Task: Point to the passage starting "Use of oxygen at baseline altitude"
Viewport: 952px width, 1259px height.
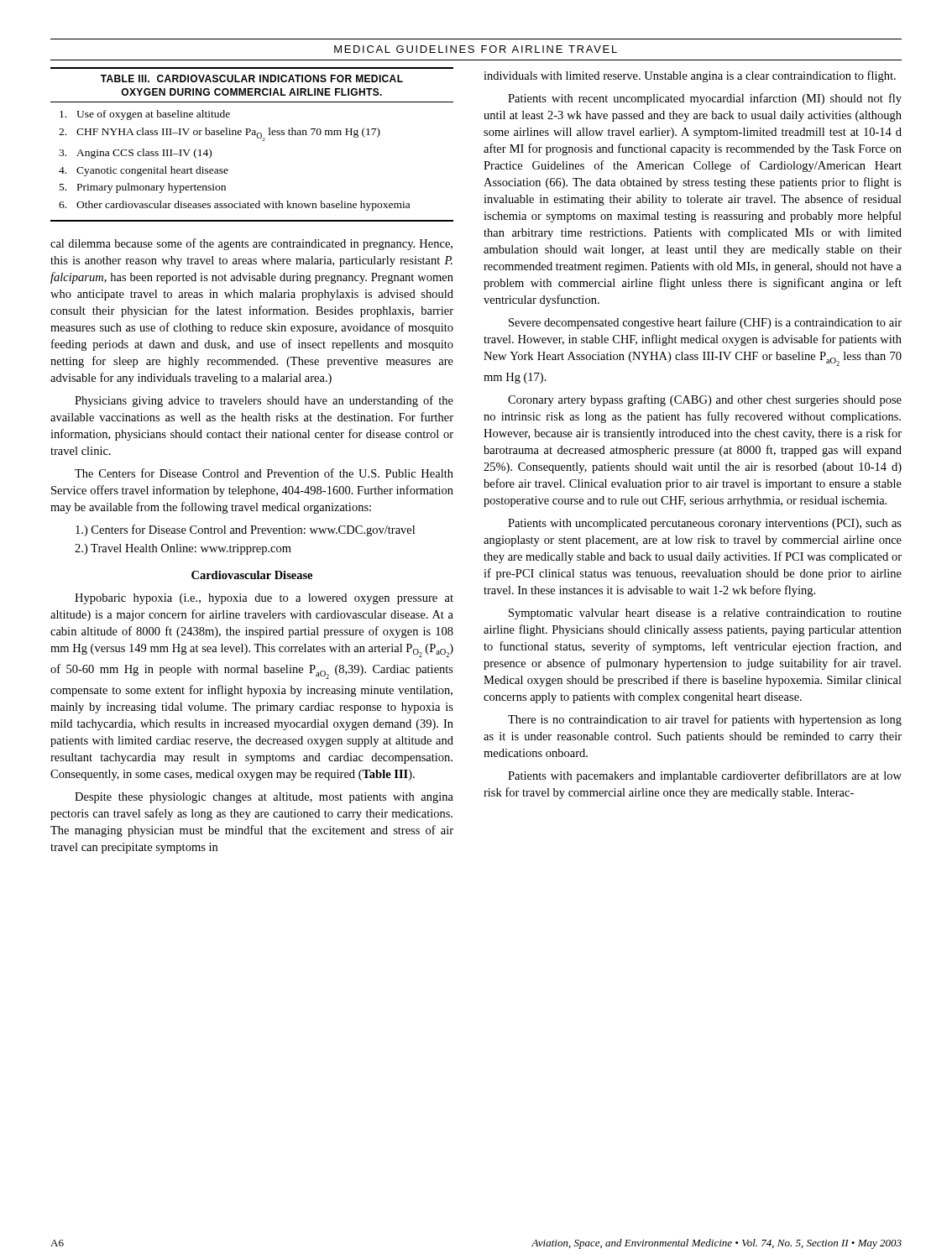Action: pos(145,115)
